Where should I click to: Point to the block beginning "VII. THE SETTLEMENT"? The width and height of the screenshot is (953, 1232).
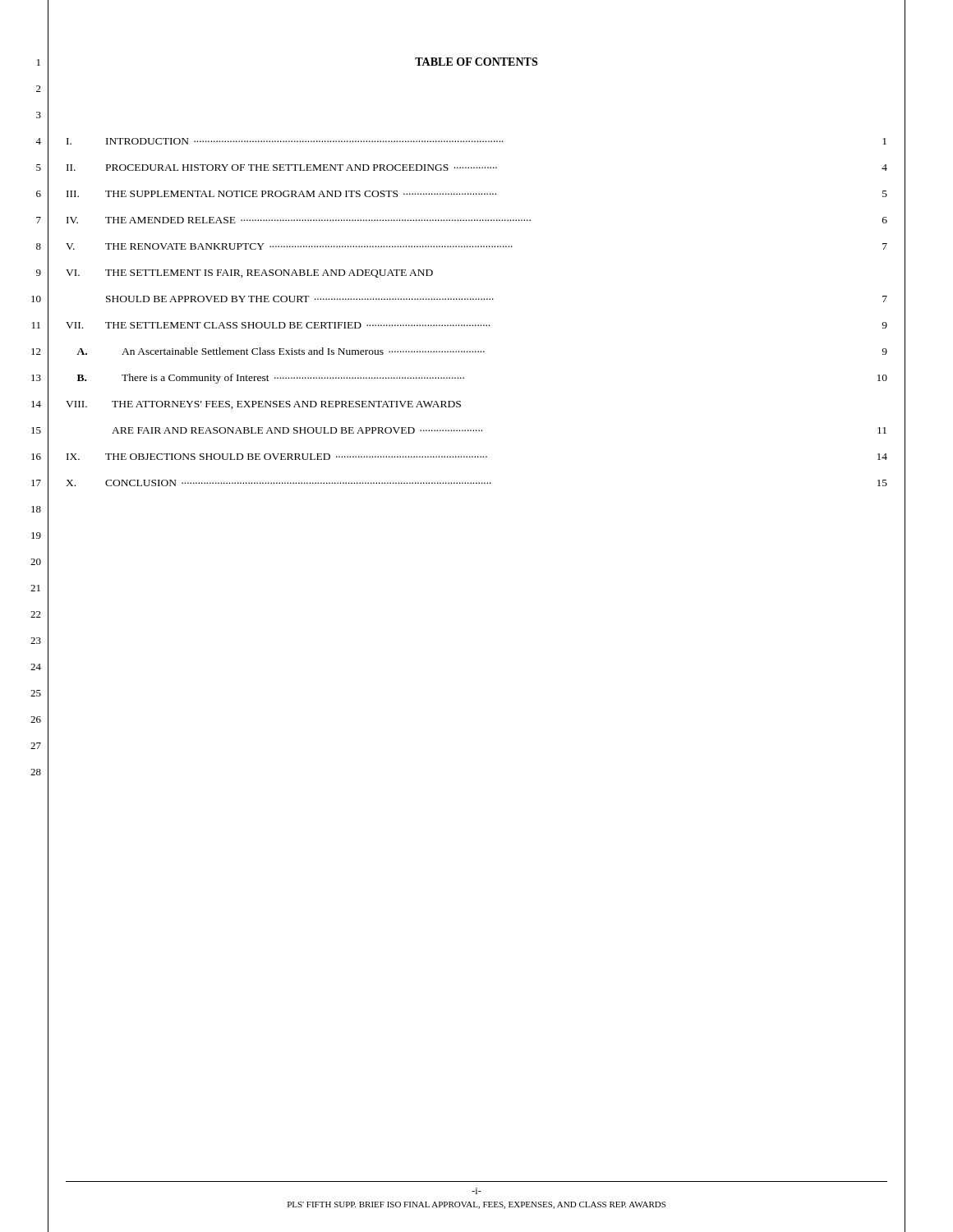[x=476, y=325]
